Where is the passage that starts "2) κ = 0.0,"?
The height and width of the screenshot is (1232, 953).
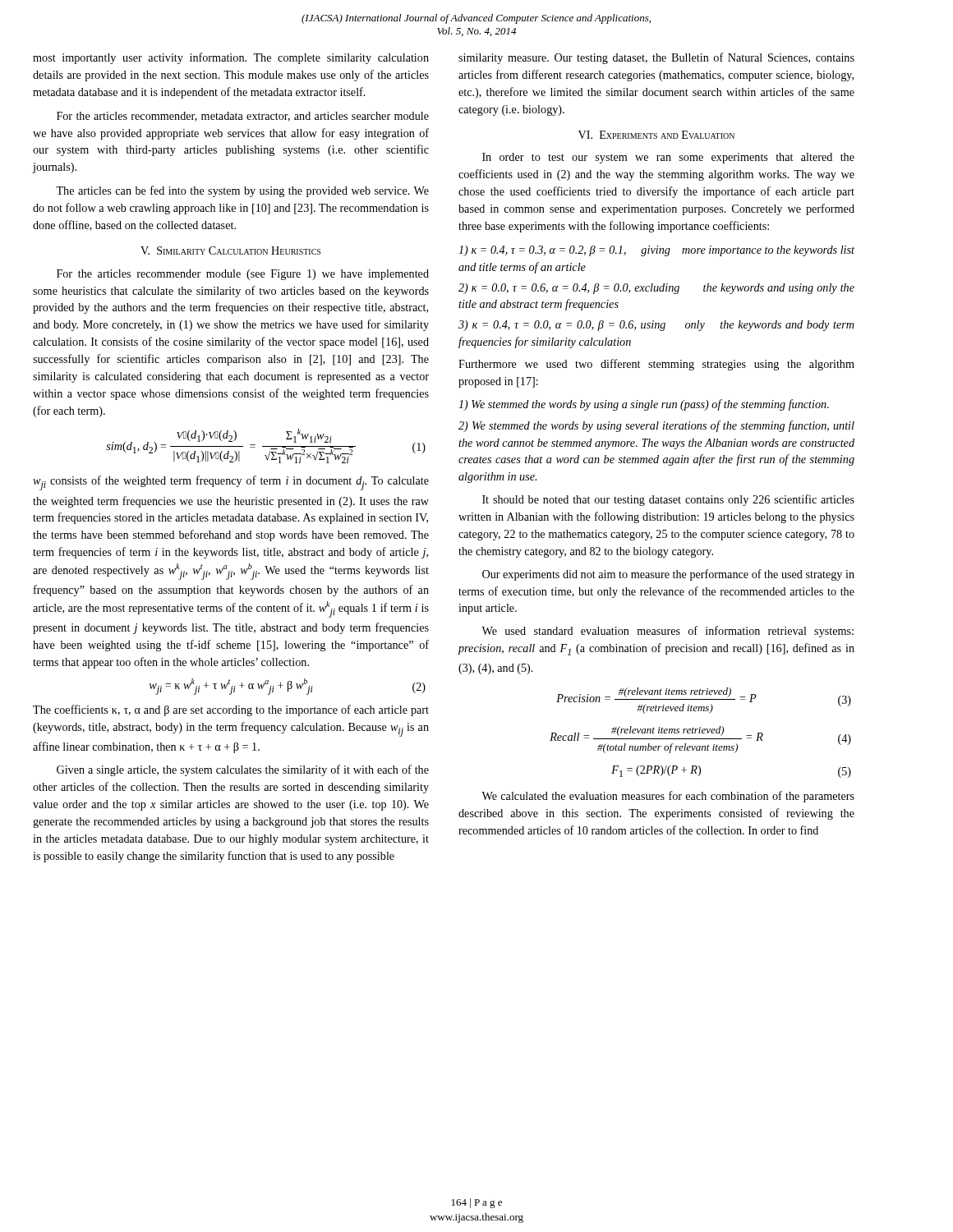coord(656,296)
